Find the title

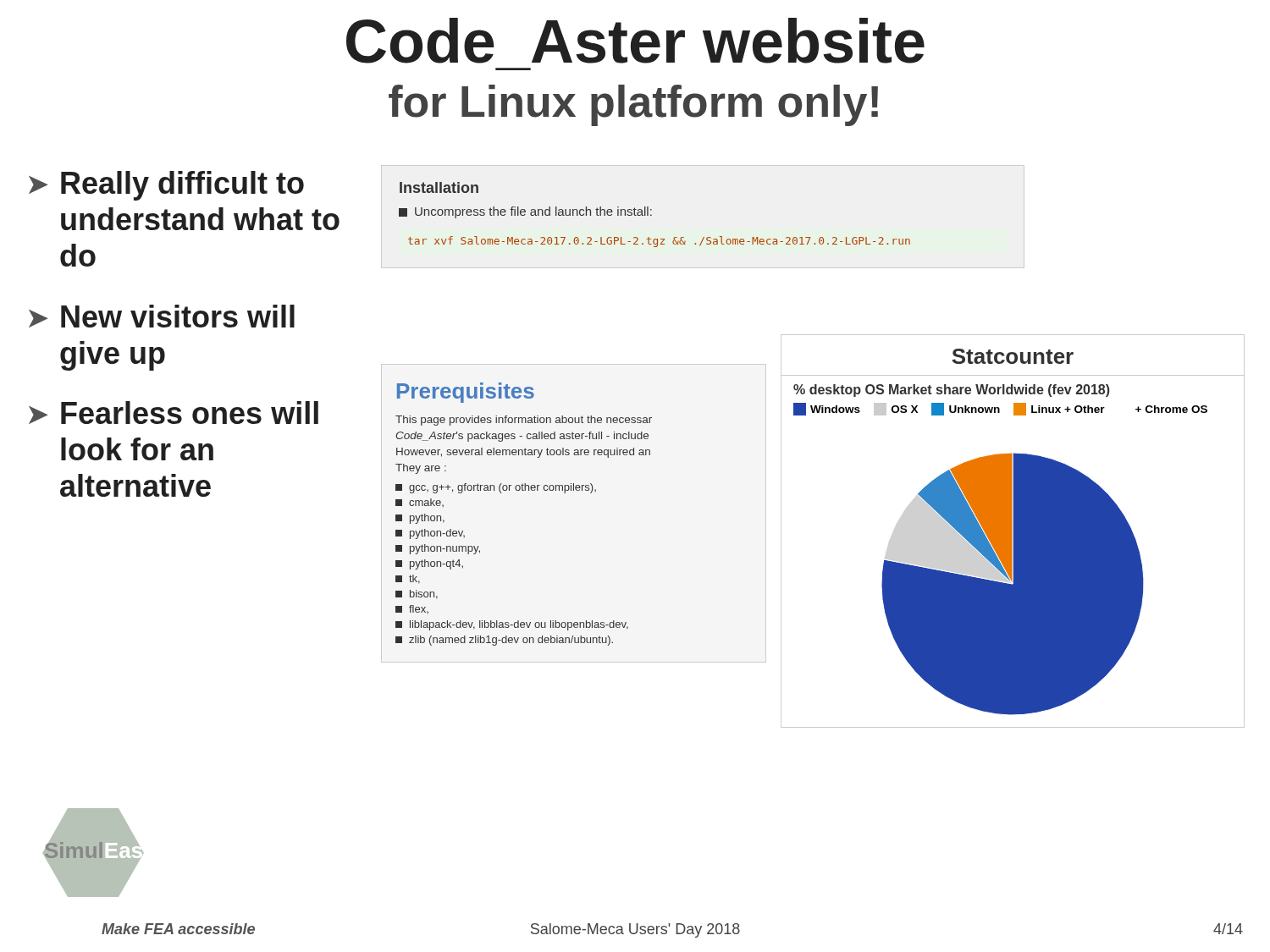pyautogui.click(x=635, y=68)
